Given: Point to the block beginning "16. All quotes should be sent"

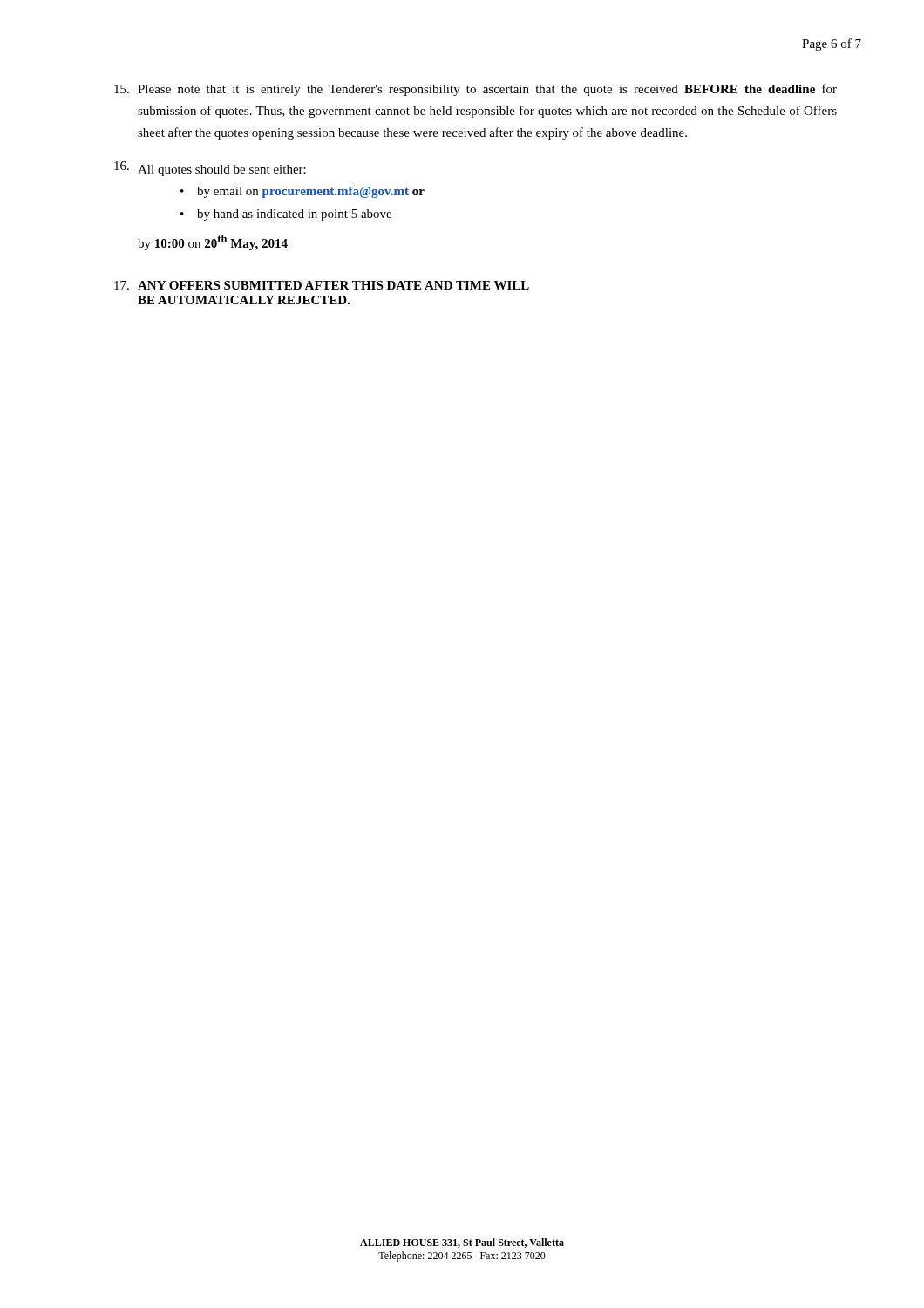Looking at the screenshot, I should click(210, 169).
